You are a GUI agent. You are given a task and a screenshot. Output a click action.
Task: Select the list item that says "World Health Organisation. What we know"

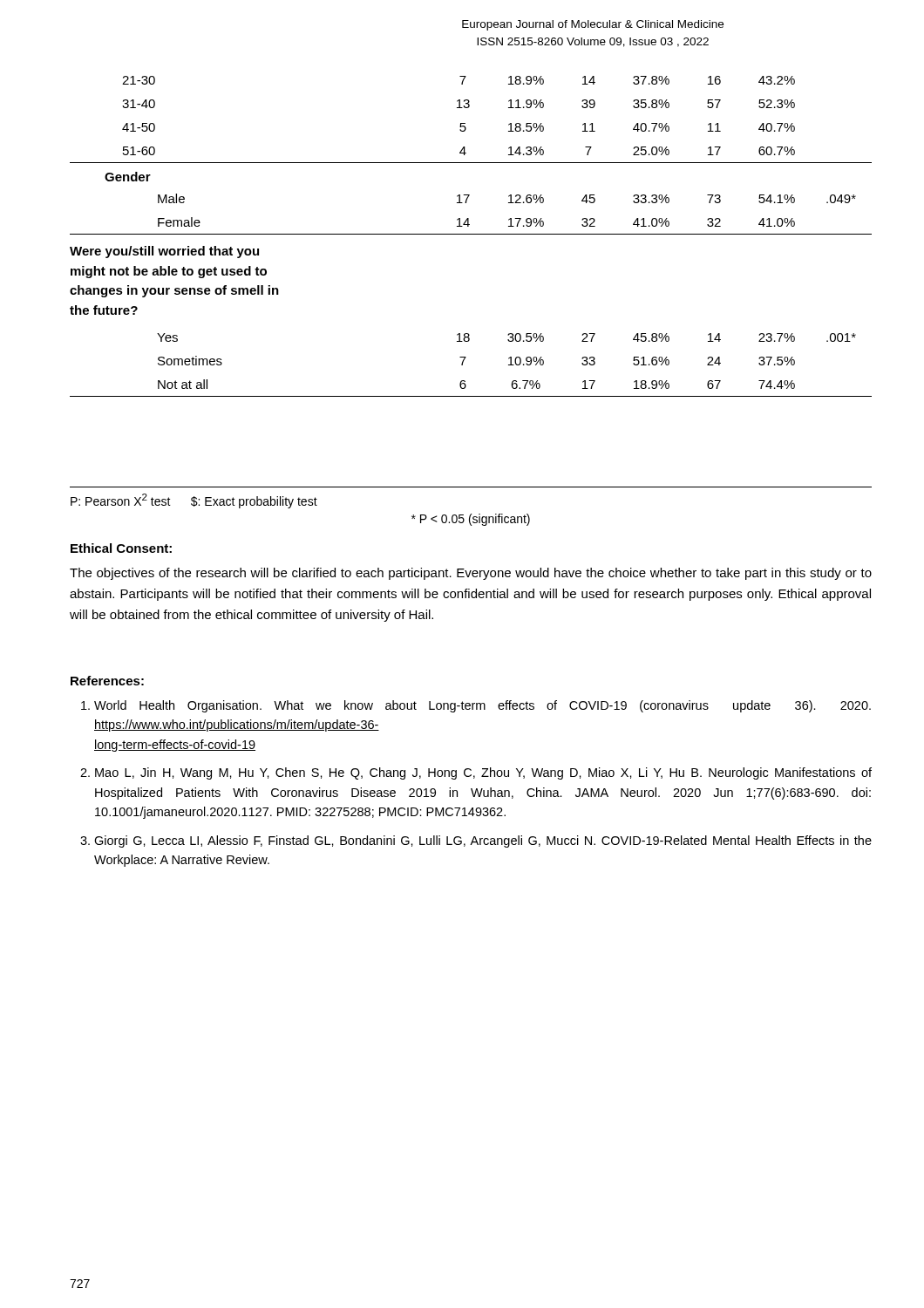point(482,706)
